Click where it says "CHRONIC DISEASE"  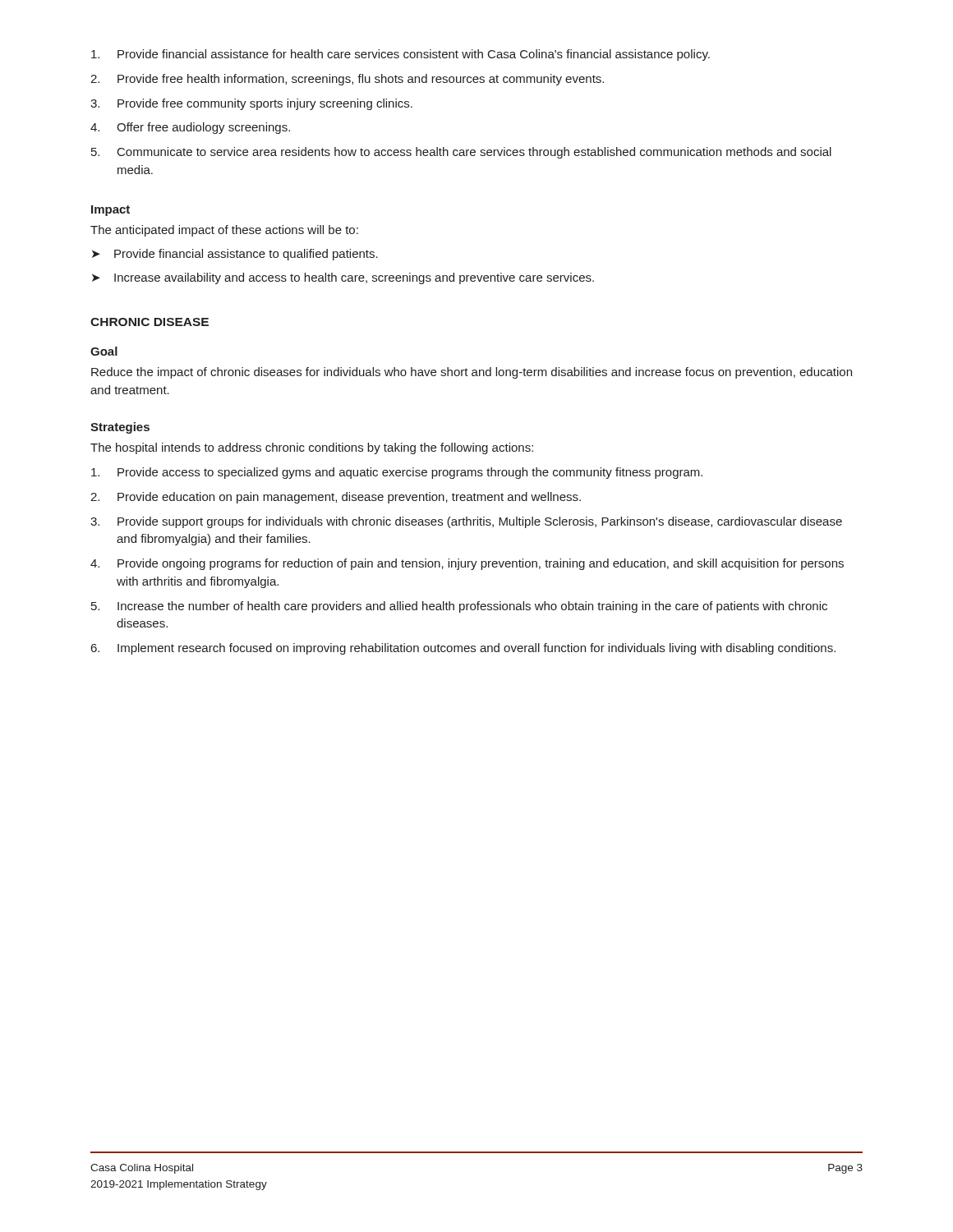150,321
